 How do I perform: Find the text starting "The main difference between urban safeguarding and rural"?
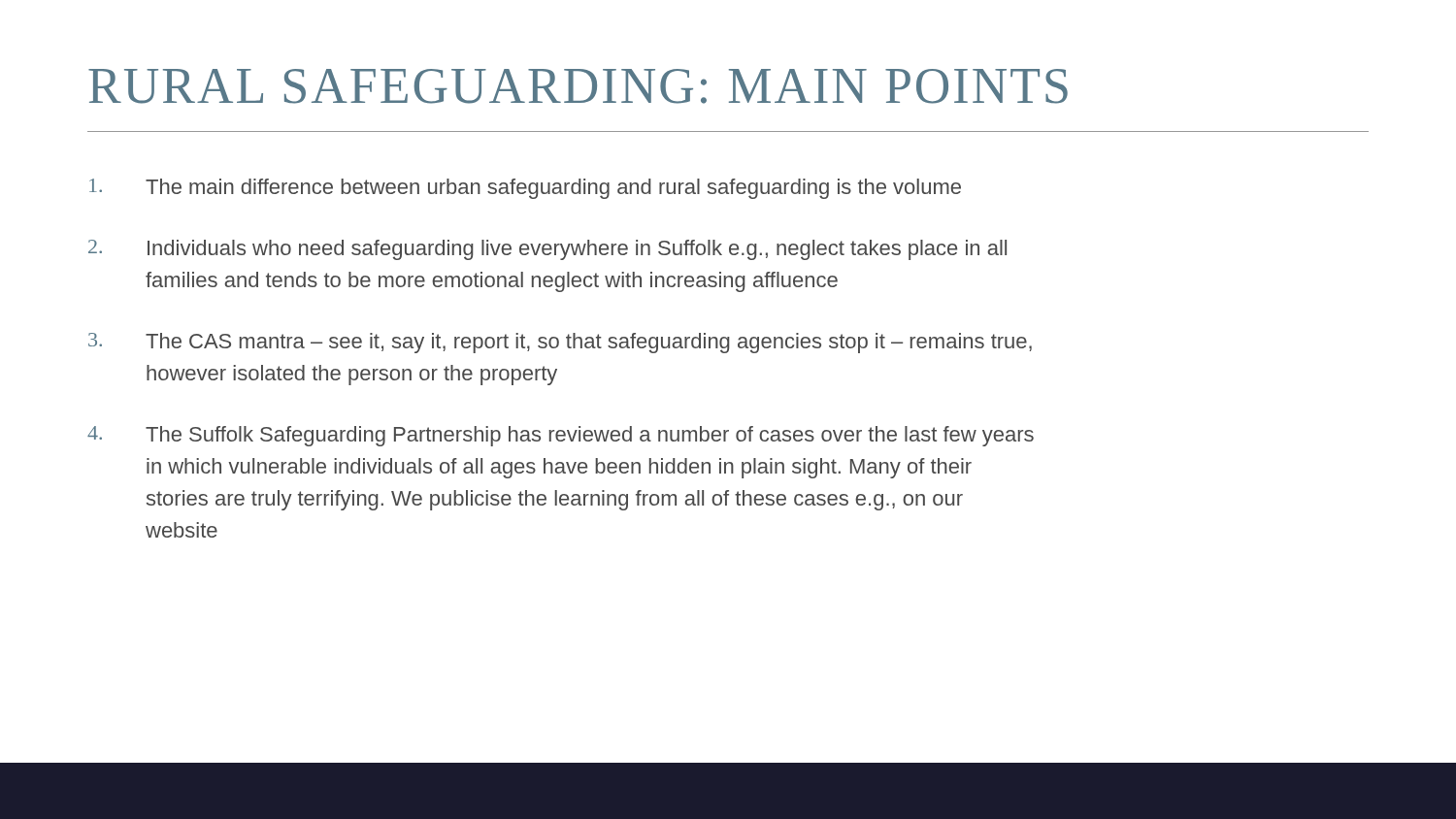525,187
